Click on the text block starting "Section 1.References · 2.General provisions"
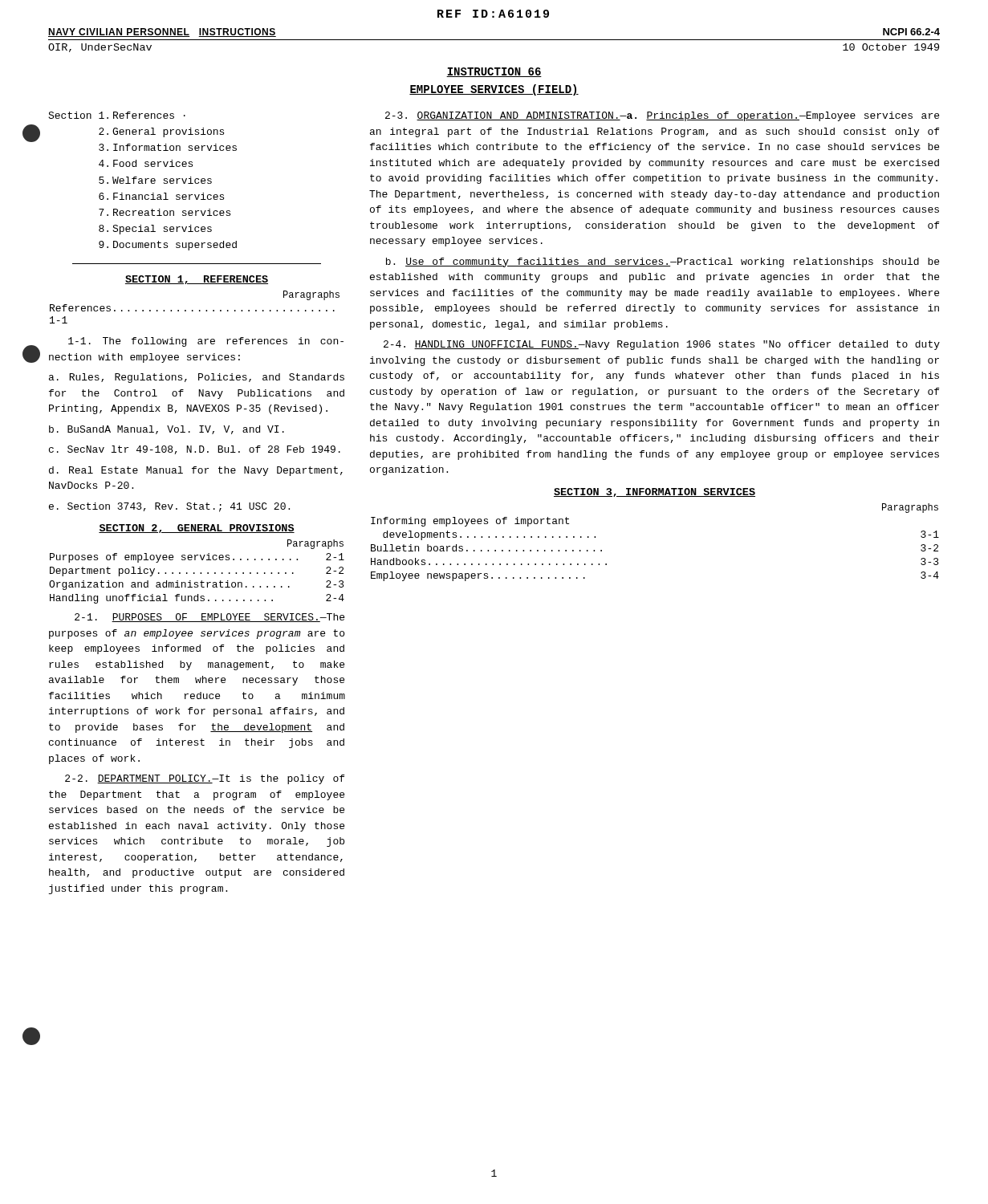Viewport: 988px width, 1204px height. point(197,181)
